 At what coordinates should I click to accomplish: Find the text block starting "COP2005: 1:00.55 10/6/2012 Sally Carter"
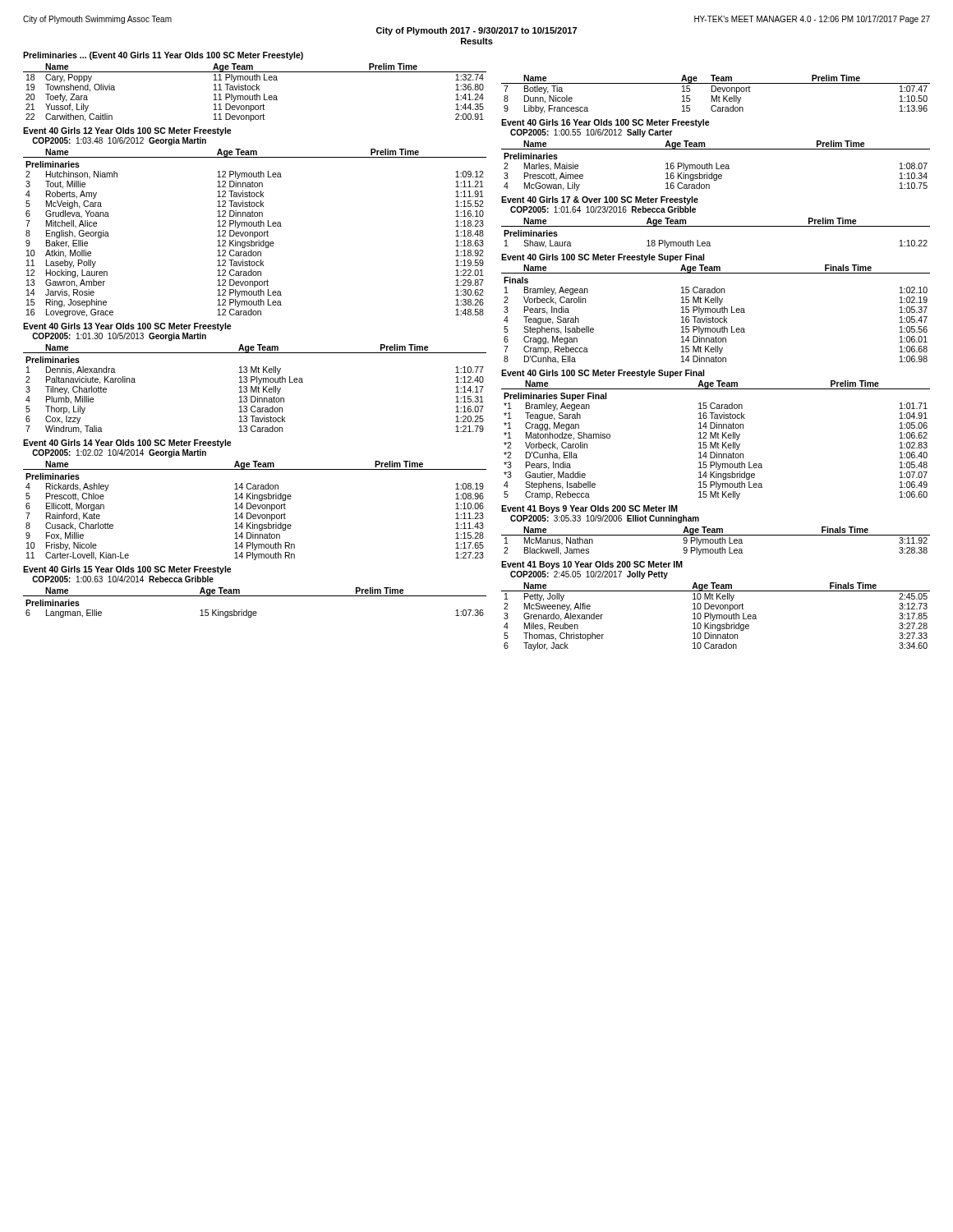(587, 133)
